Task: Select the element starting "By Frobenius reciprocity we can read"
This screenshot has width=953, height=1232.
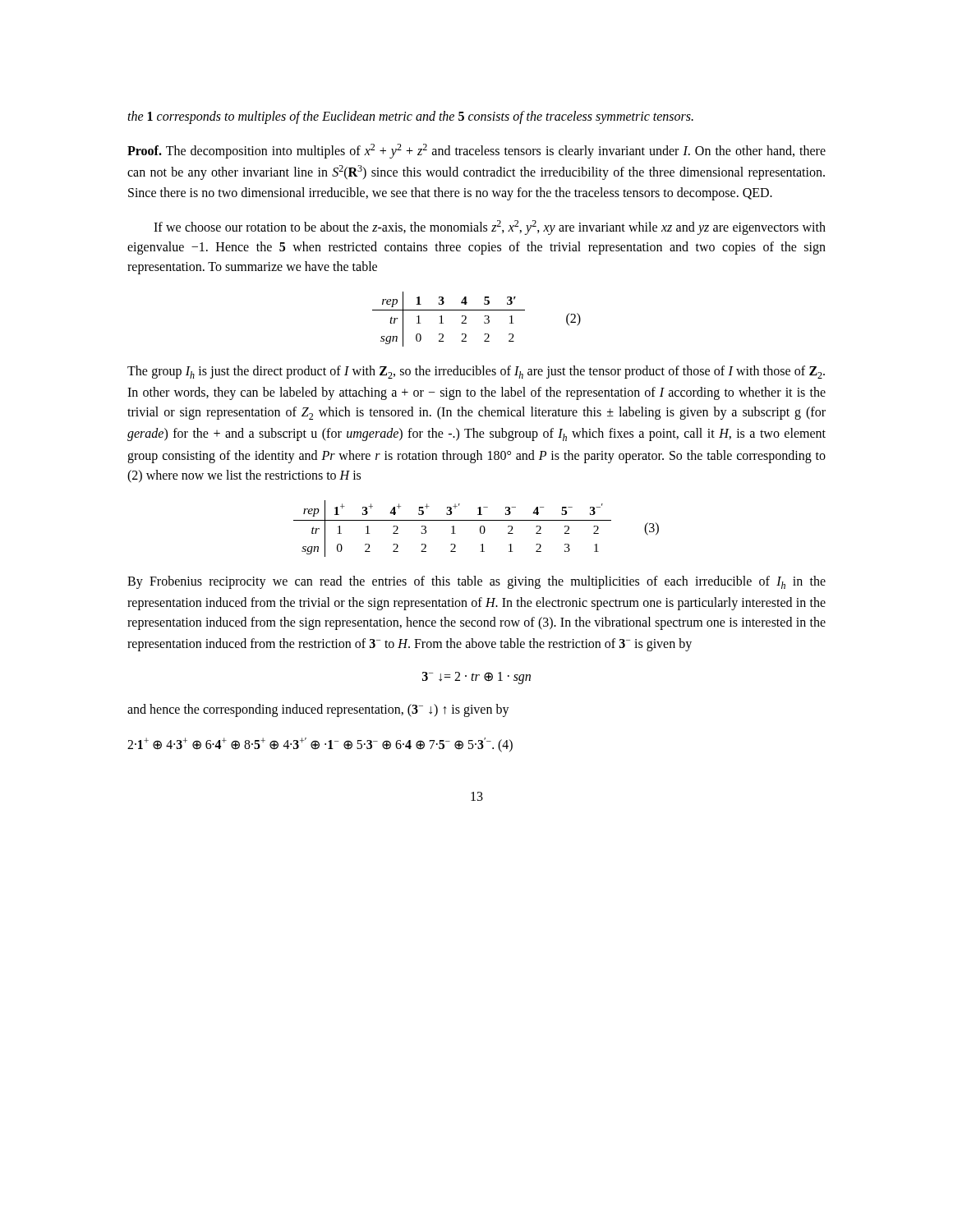Action: coord(476,612)
